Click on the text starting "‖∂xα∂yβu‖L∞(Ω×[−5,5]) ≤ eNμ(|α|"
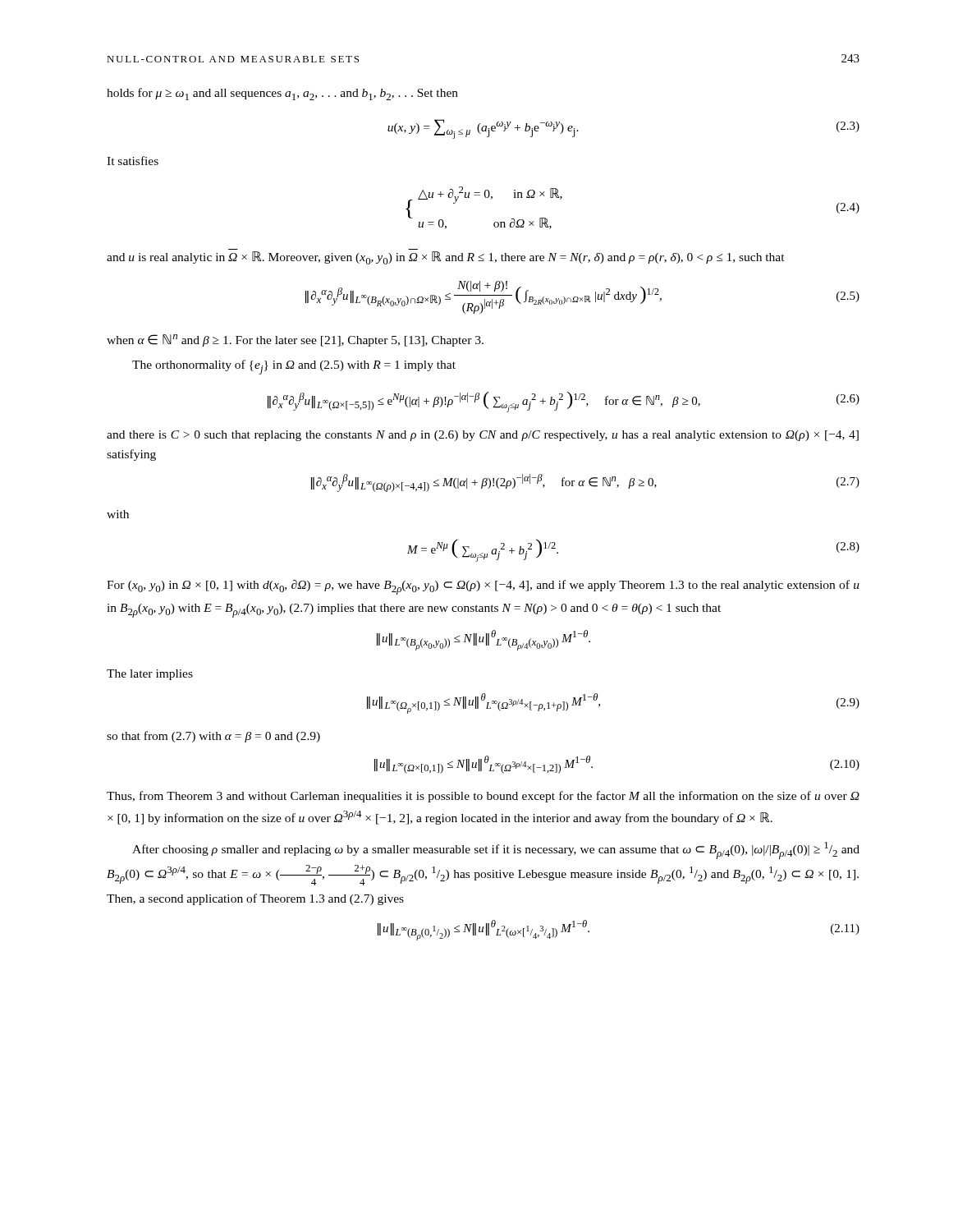The width and height of the screenshot is (958, 1232). (563, 400)
